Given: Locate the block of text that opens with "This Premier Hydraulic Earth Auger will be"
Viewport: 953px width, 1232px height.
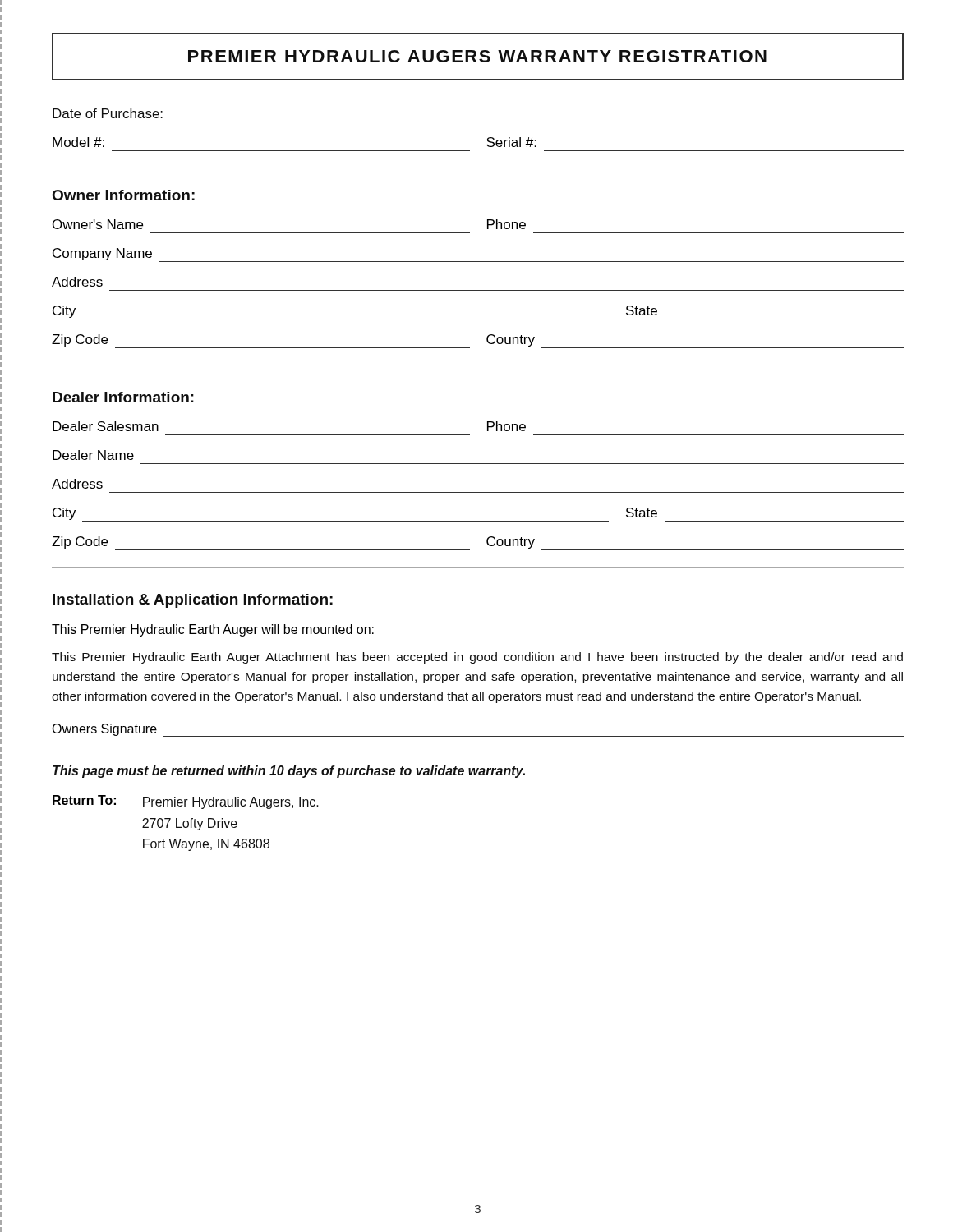Looking at the screenshot, I should (478, 629).
